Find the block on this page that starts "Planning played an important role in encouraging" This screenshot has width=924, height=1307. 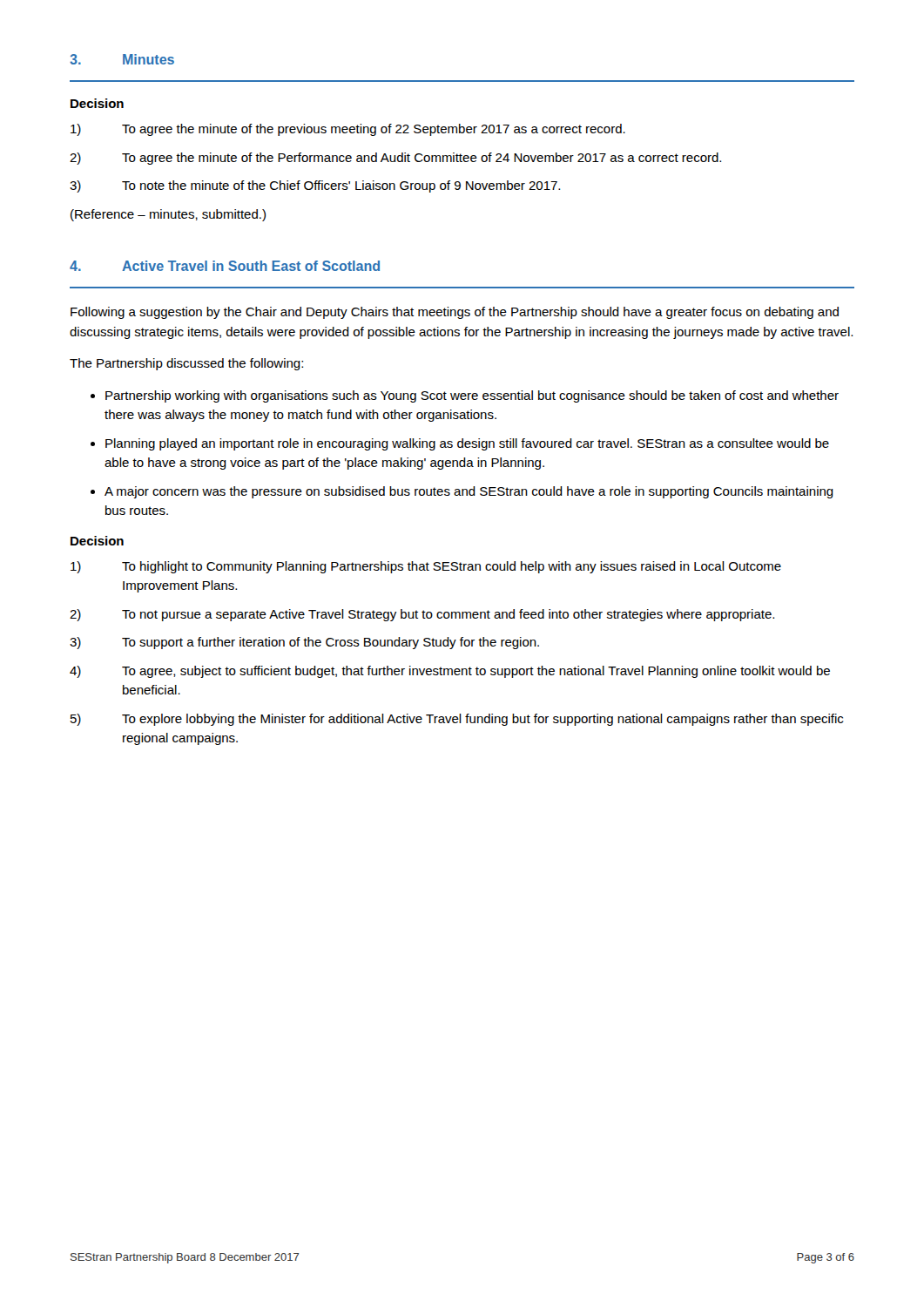pos(467,452)
